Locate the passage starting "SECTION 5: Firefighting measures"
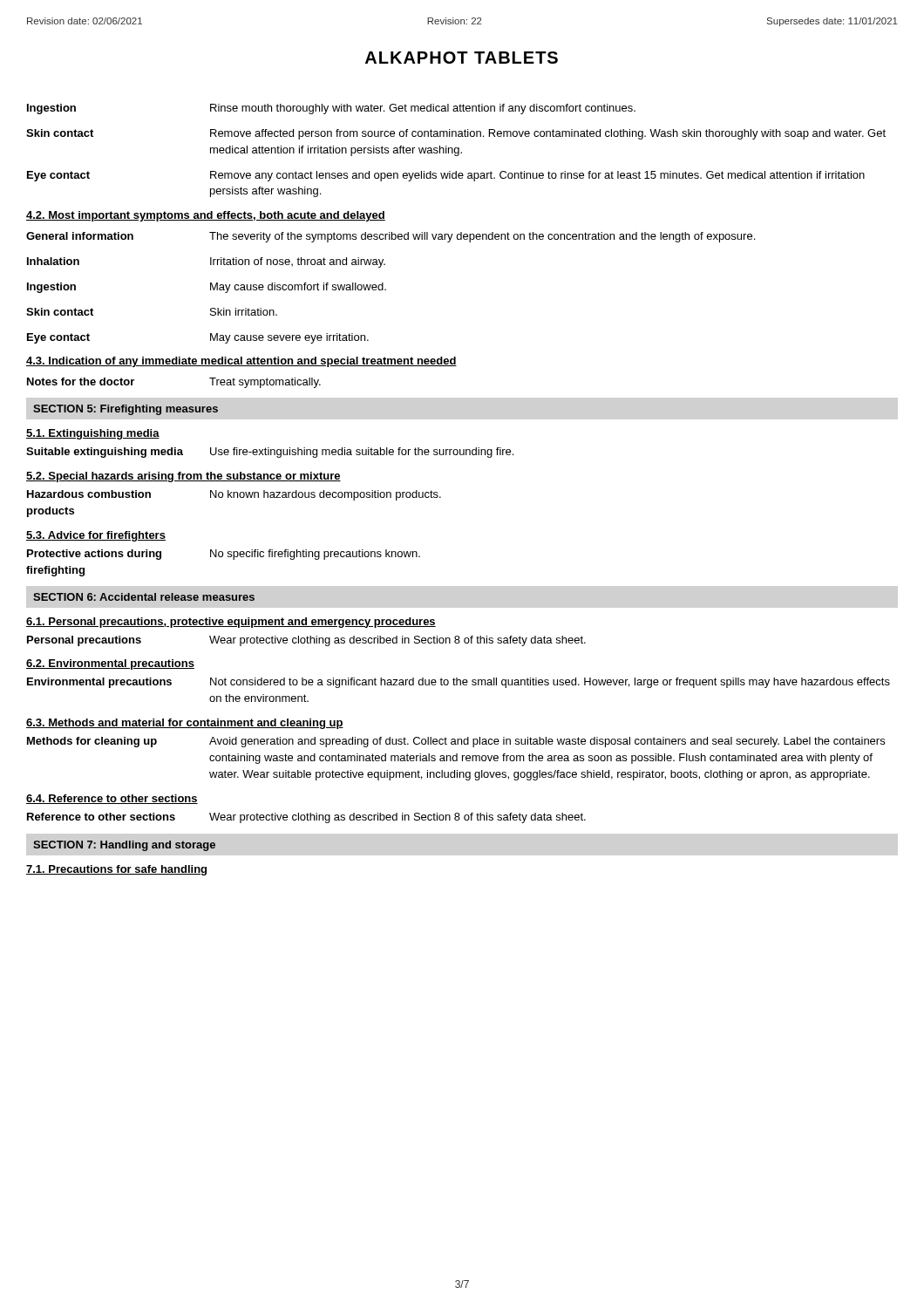This screenshot has height=1308, width=924. tap(126, 409)
